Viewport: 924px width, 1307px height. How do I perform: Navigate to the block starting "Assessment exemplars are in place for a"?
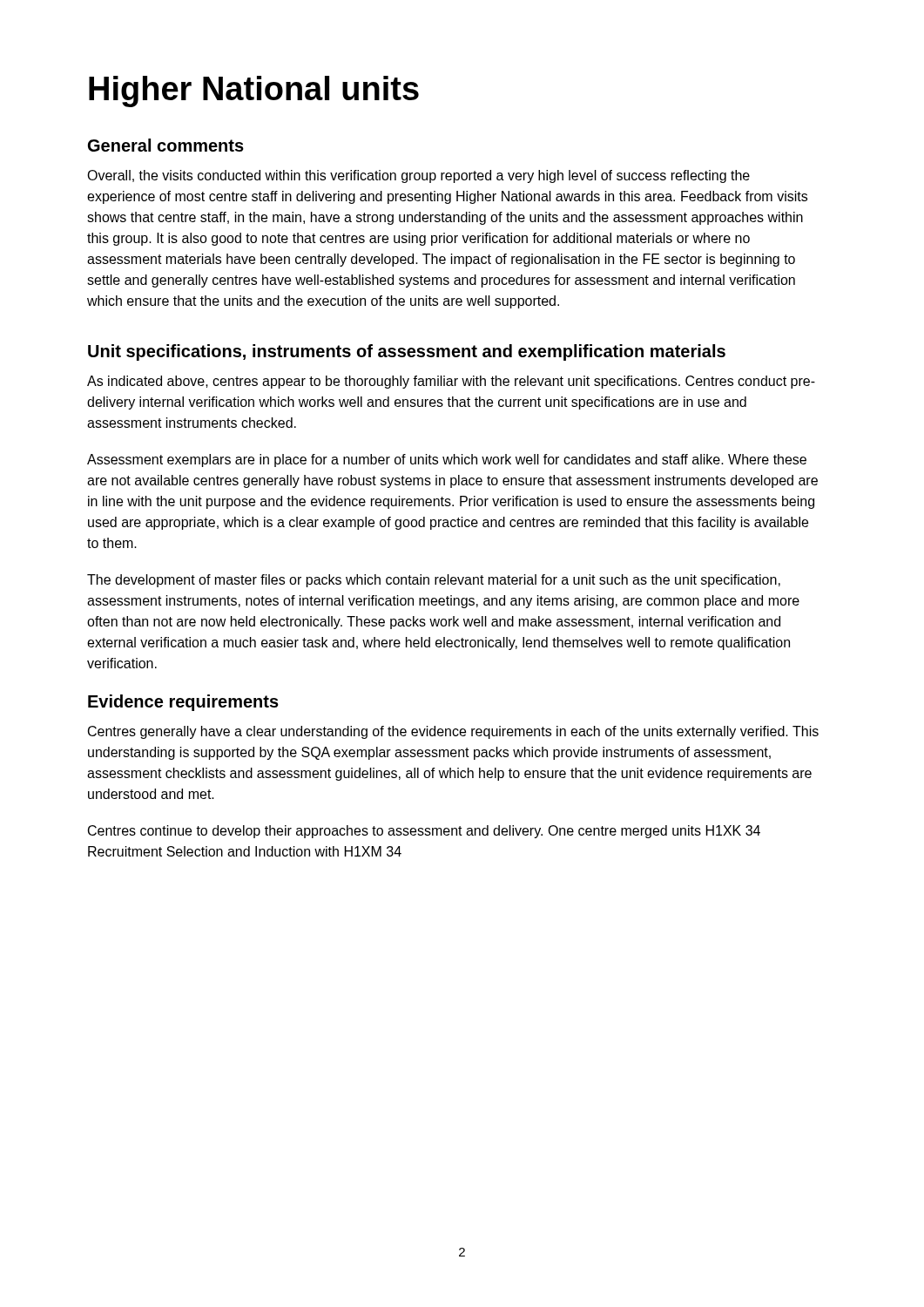tap(453, 501)
